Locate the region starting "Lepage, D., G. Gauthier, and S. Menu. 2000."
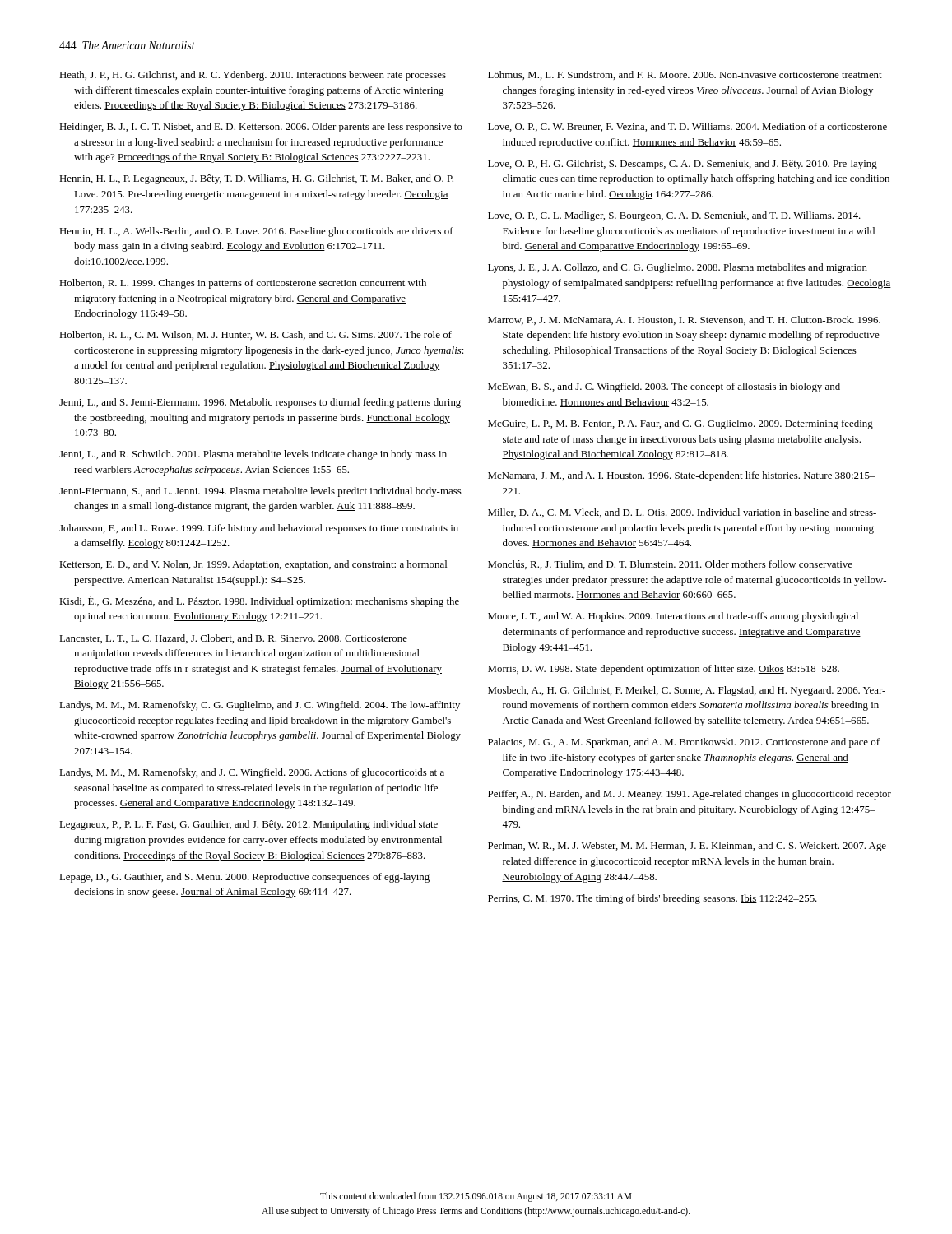Viewport: 952px width, 1234px height. click(244, 884)
